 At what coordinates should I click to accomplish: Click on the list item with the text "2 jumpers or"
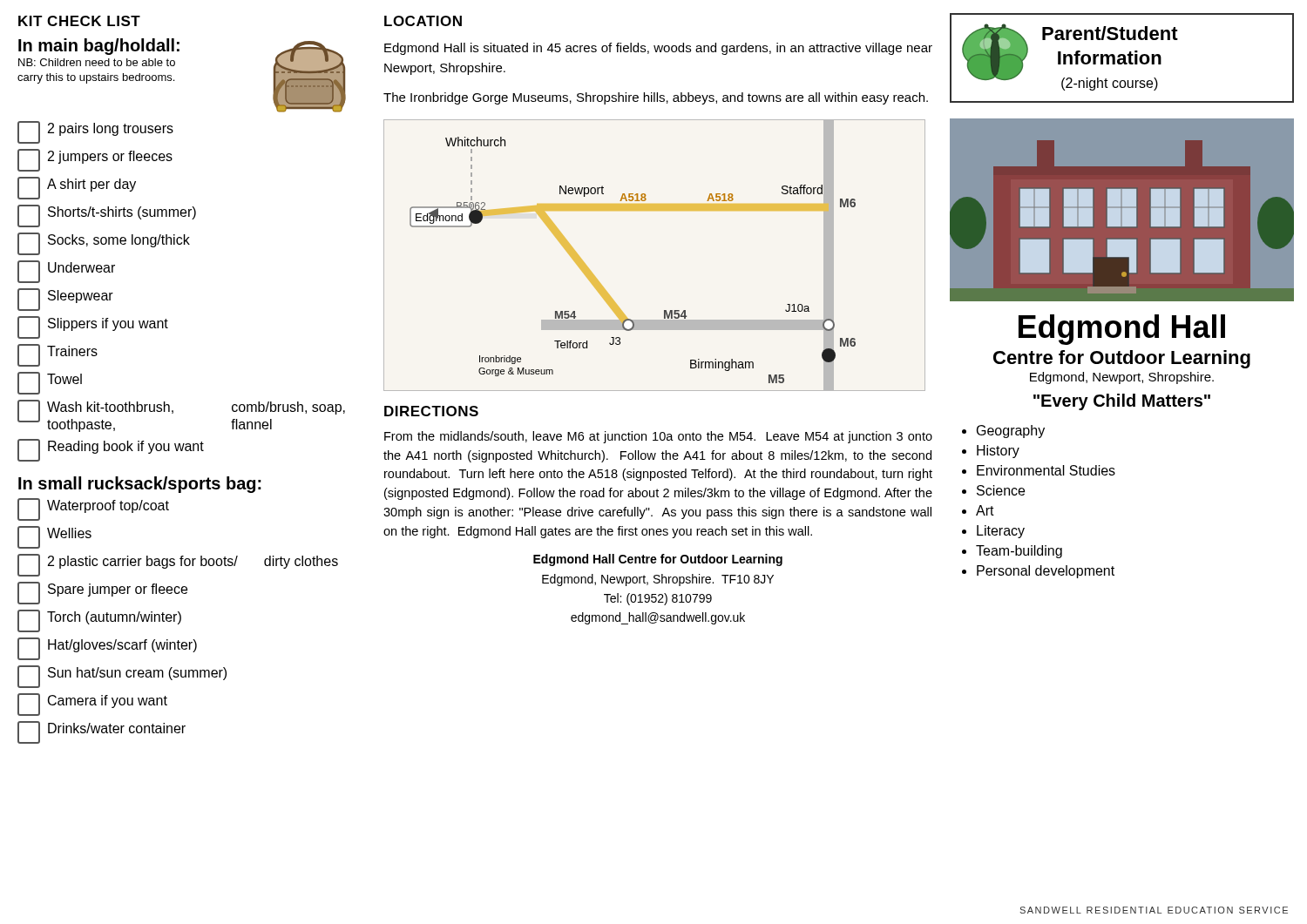click(x=95, y=160)
